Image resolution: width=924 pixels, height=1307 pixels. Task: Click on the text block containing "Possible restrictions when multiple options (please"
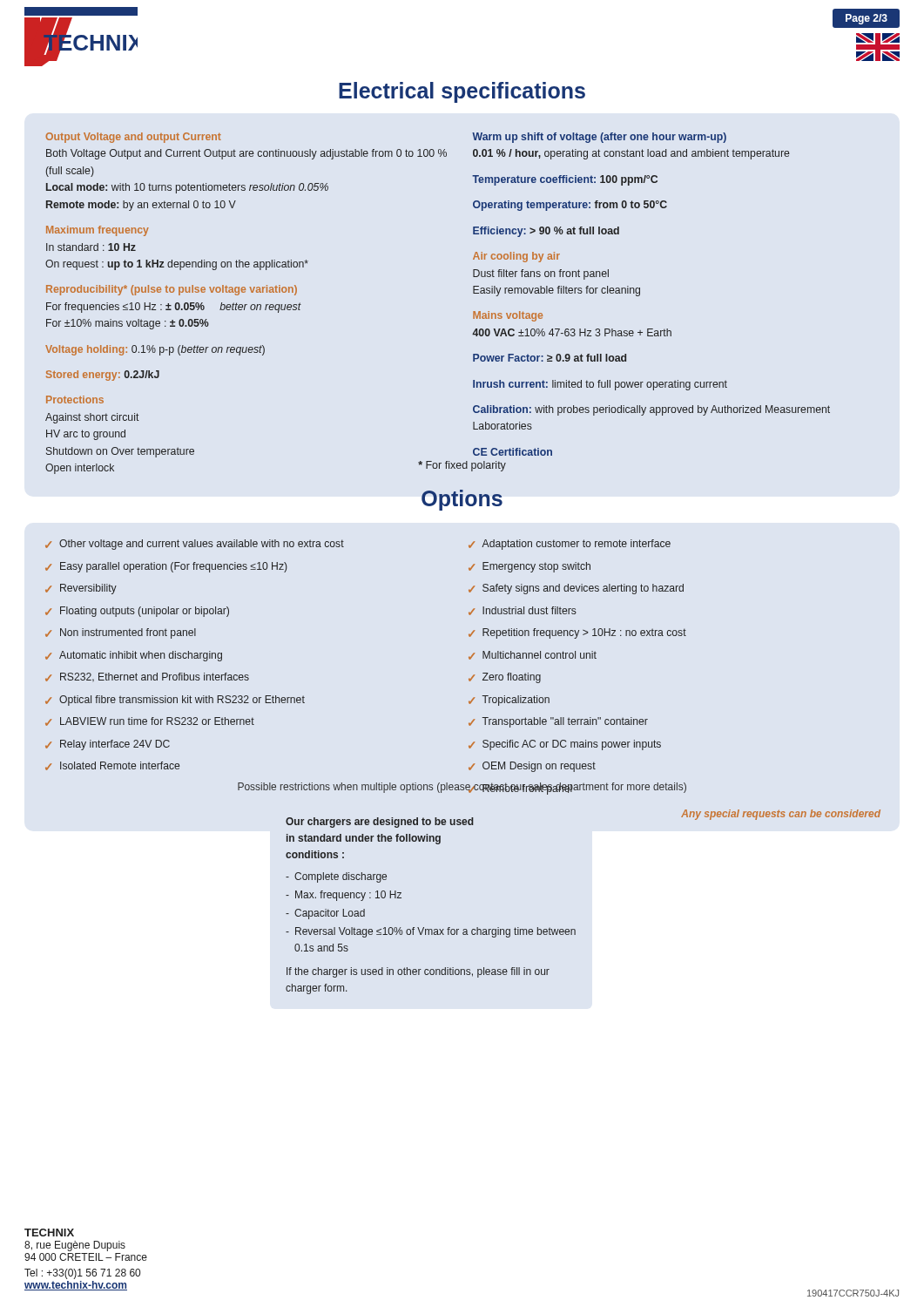click(462, 787)
